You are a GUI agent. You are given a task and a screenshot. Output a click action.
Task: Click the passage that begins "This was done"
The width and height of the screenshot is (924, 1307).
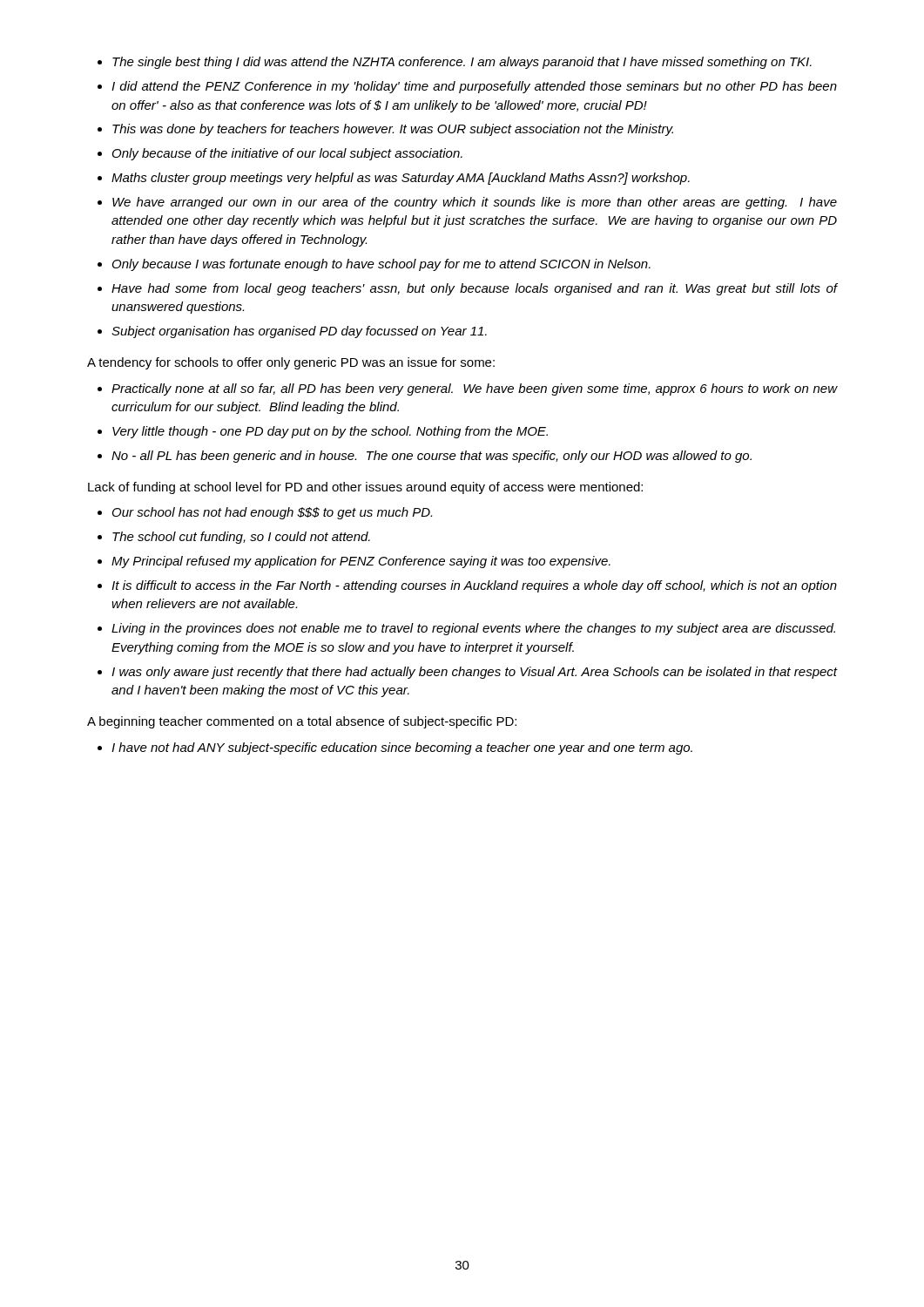coord(393,129)
